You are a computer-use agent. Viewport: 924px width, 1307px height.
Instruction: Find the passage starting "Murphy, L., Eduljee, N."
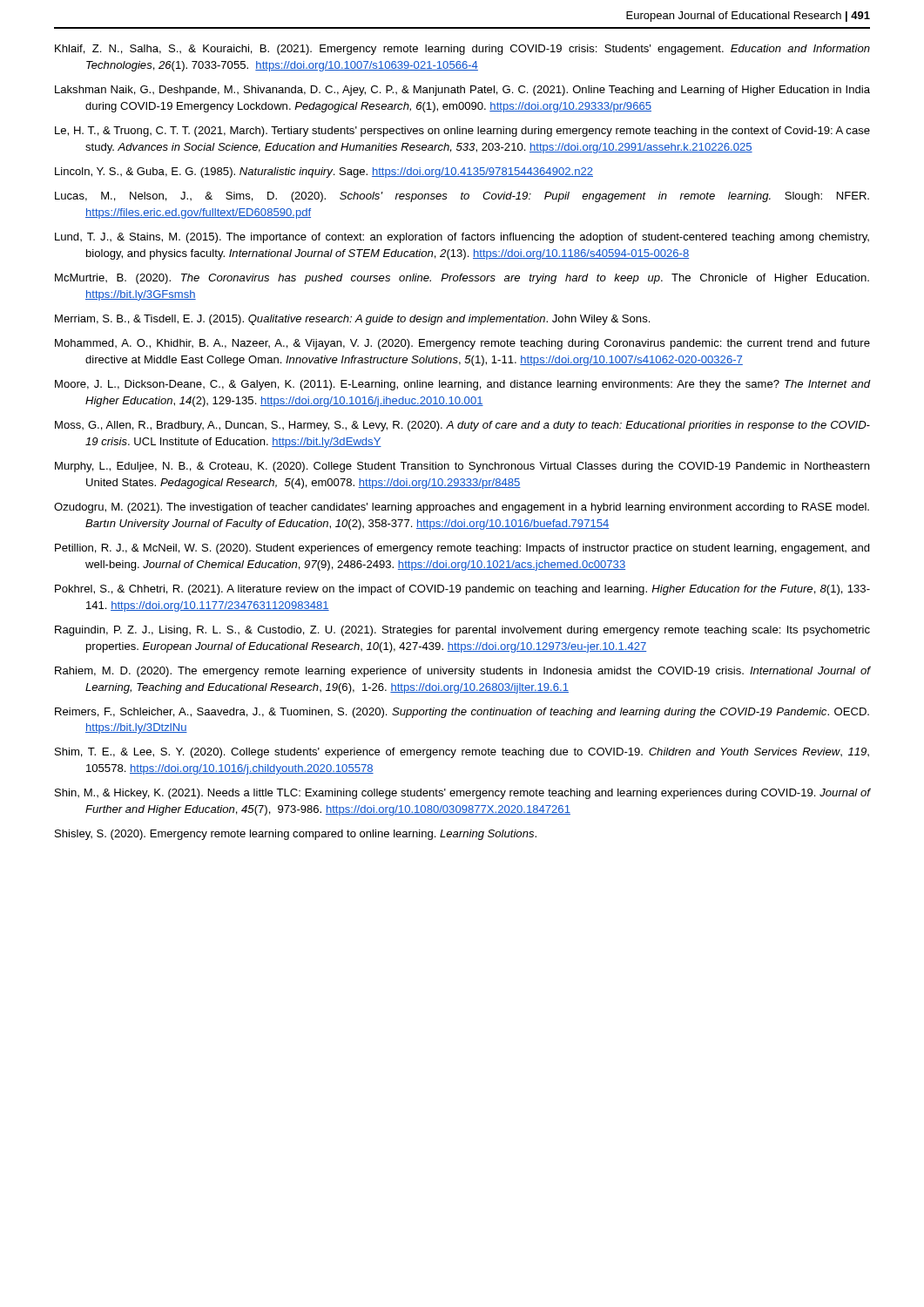pos(462,474)
